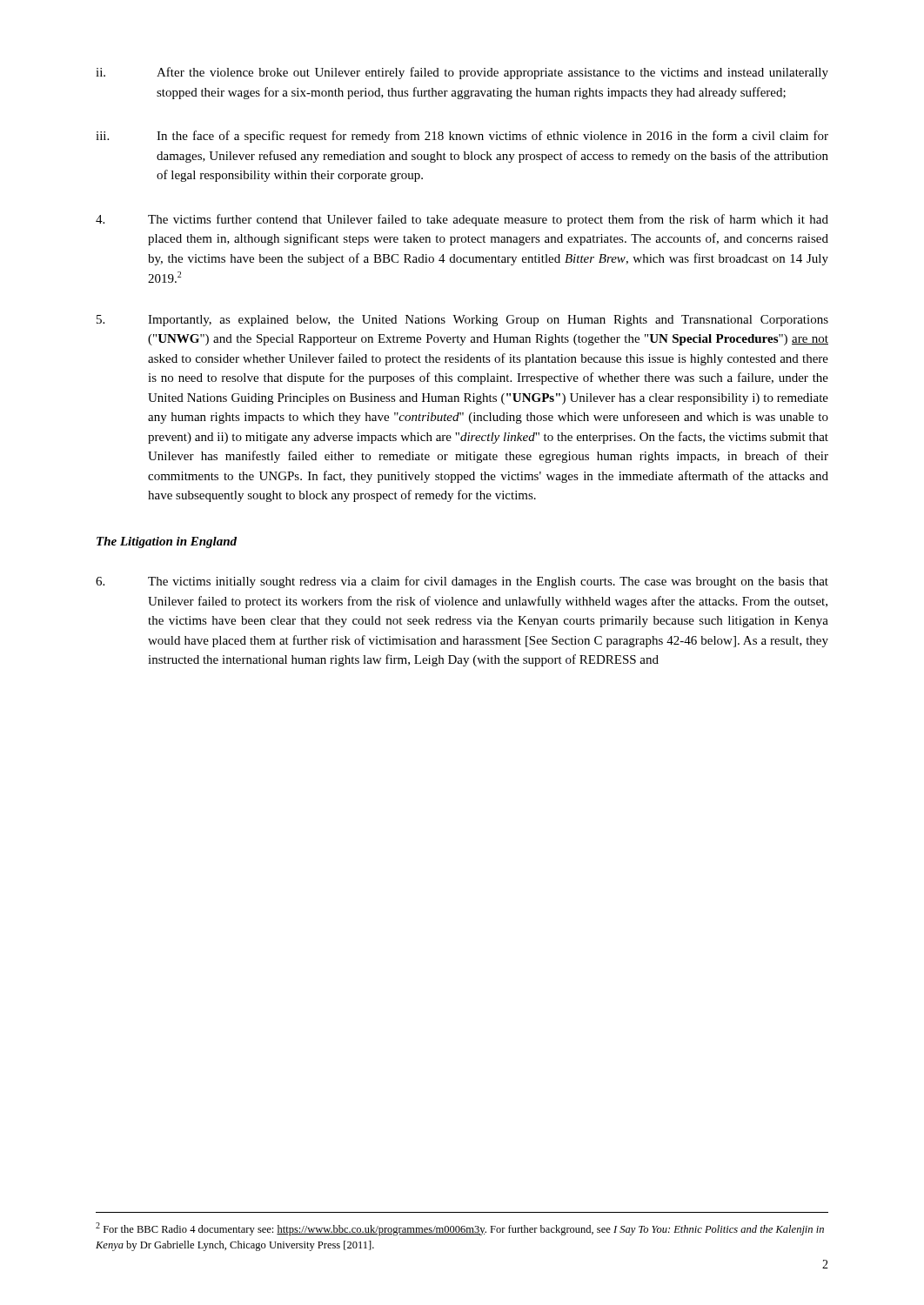Click a section header
Image resolution: width=924 pixels, height=1305 pixels.
pos(166,541)
